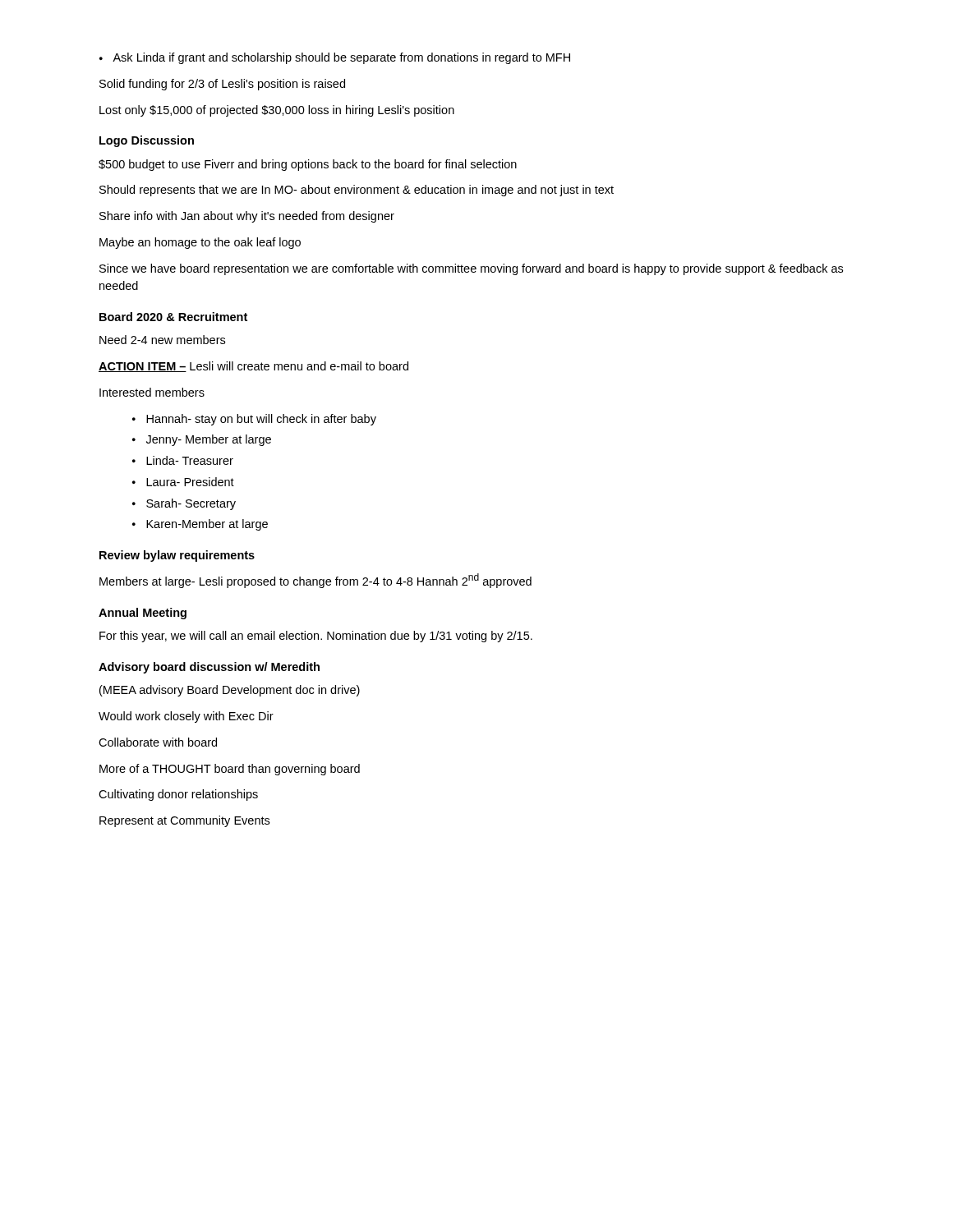Click on the text starting "Lost only $15,000 of"

(x=277, y=110)
